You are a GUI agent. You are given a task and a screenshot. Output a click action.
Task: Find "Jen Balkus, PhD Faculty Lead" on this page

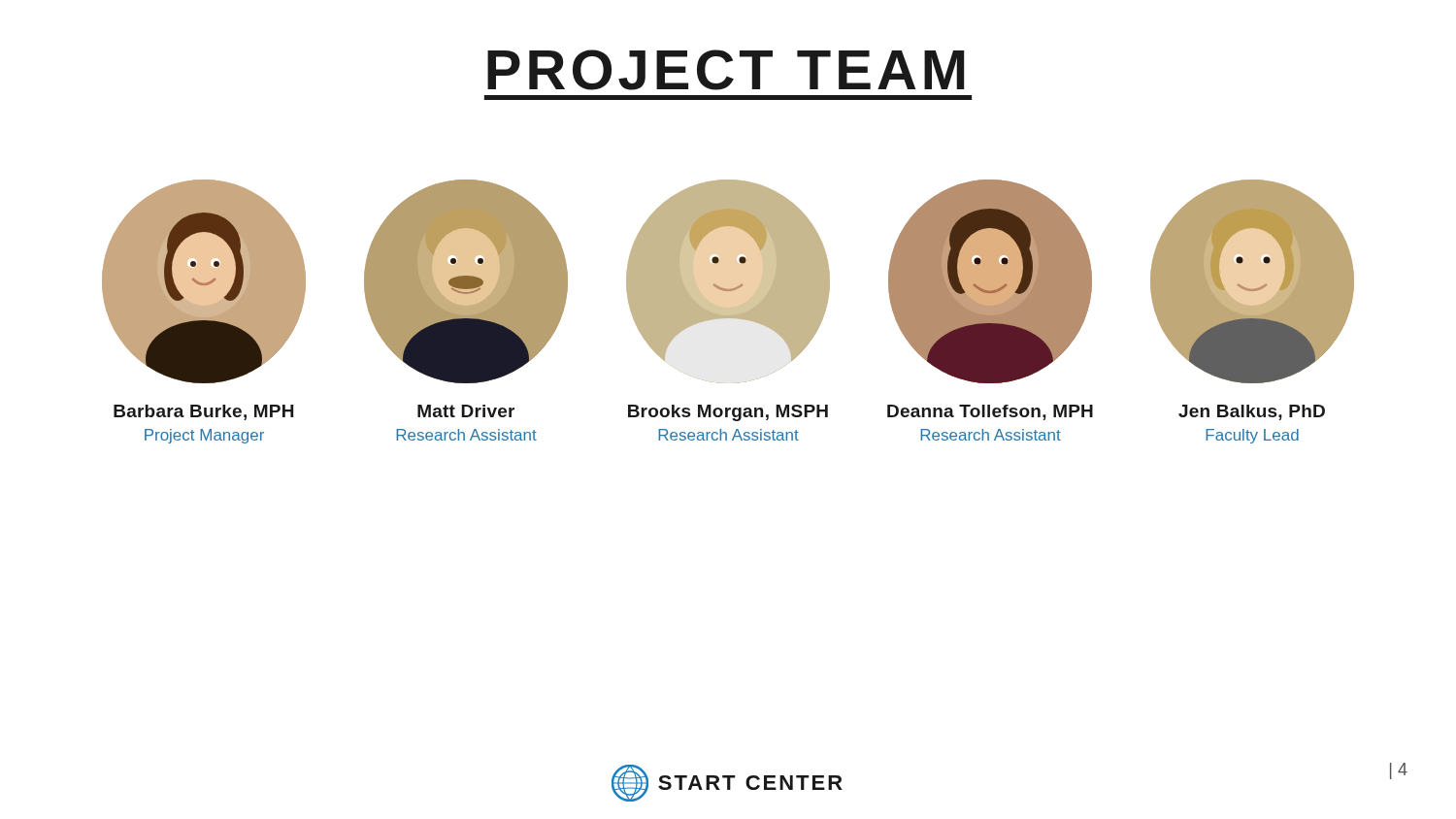point(1252,423)
